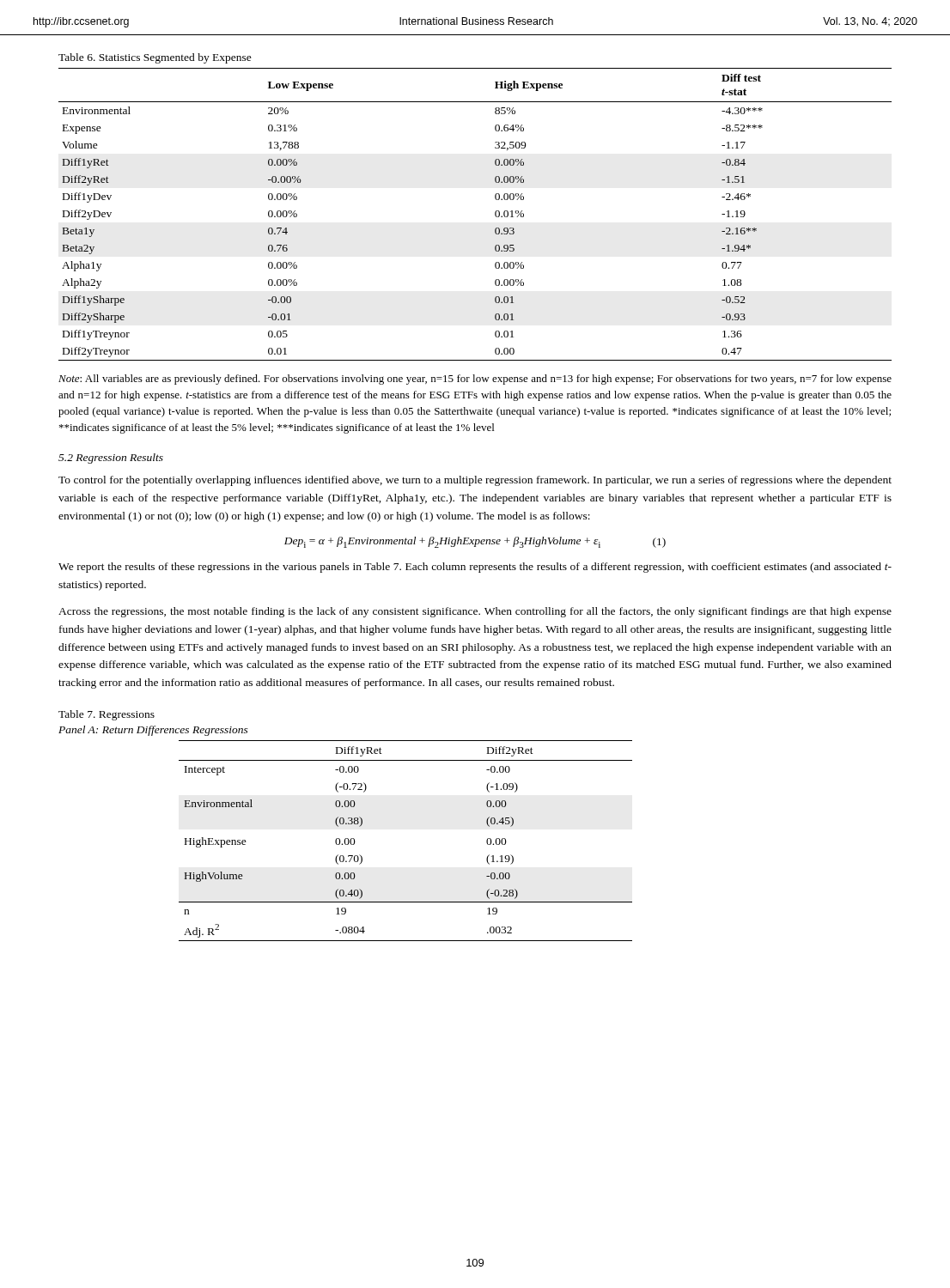Find the text block with the text "To control for the potentially overlapping influences identified"

tap(475, 498)
